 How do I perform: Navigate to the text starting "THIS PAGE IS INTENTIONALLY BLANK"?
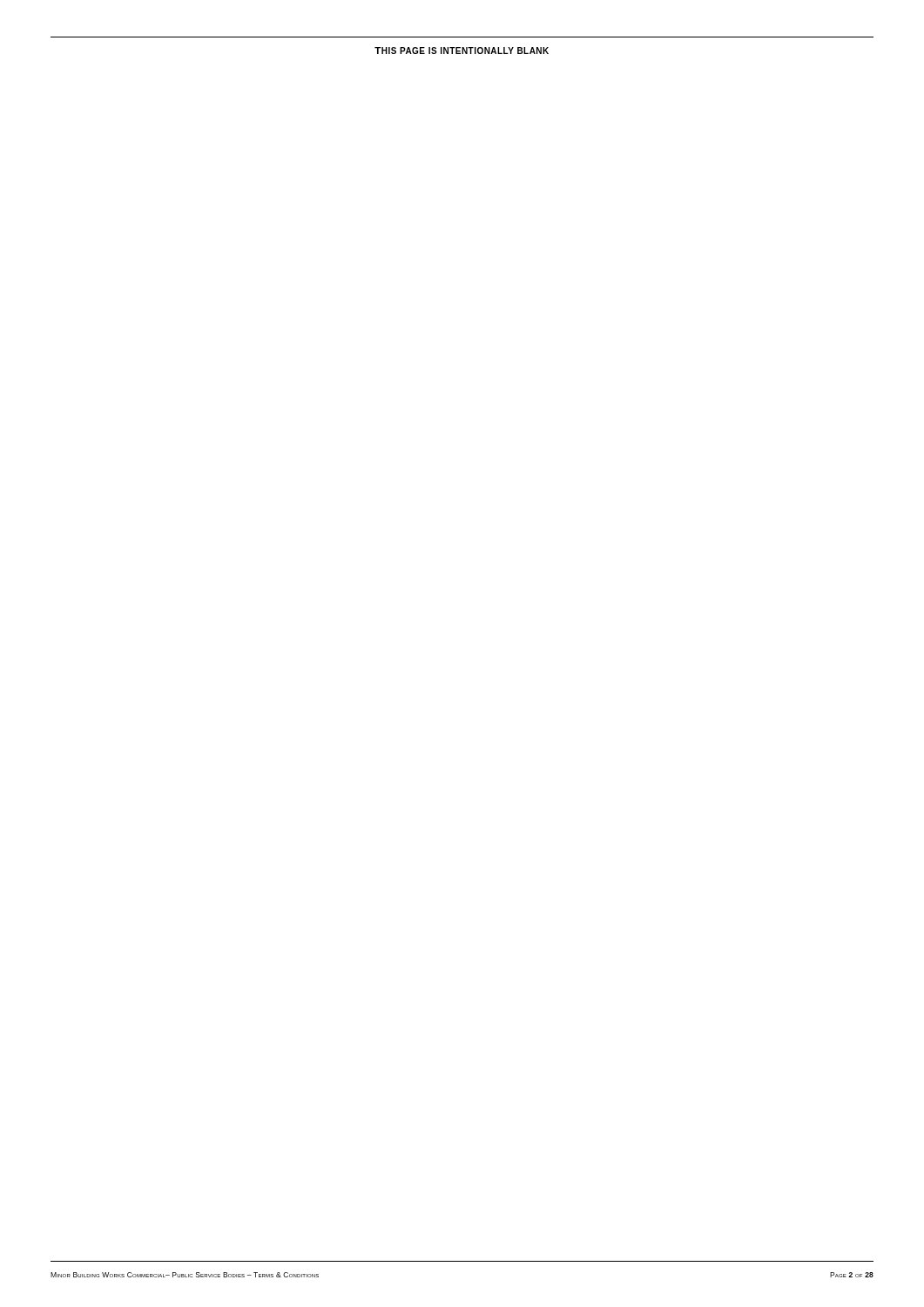point(462,51)
